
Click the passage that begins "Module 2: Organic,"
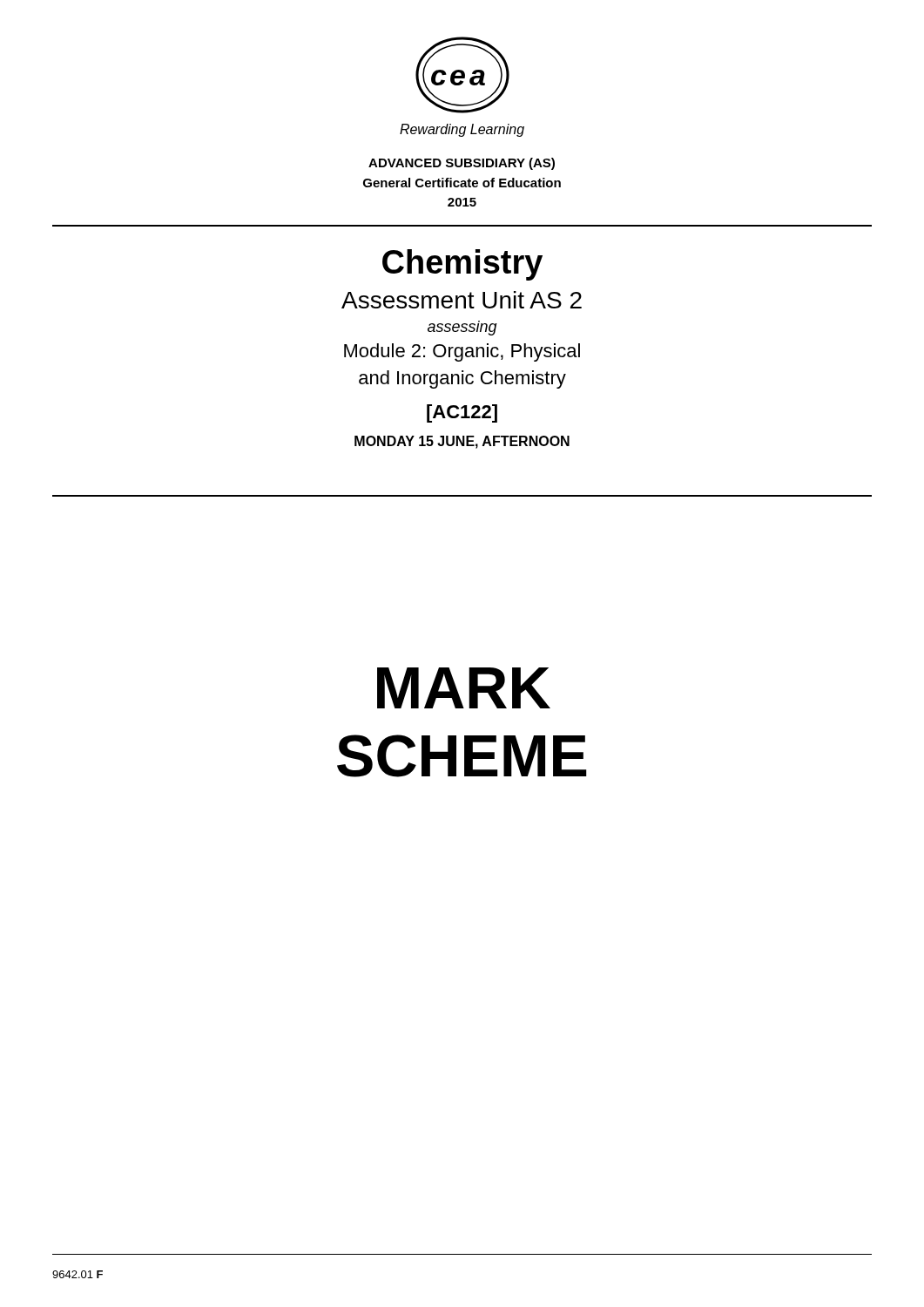[x=462, y=364]
